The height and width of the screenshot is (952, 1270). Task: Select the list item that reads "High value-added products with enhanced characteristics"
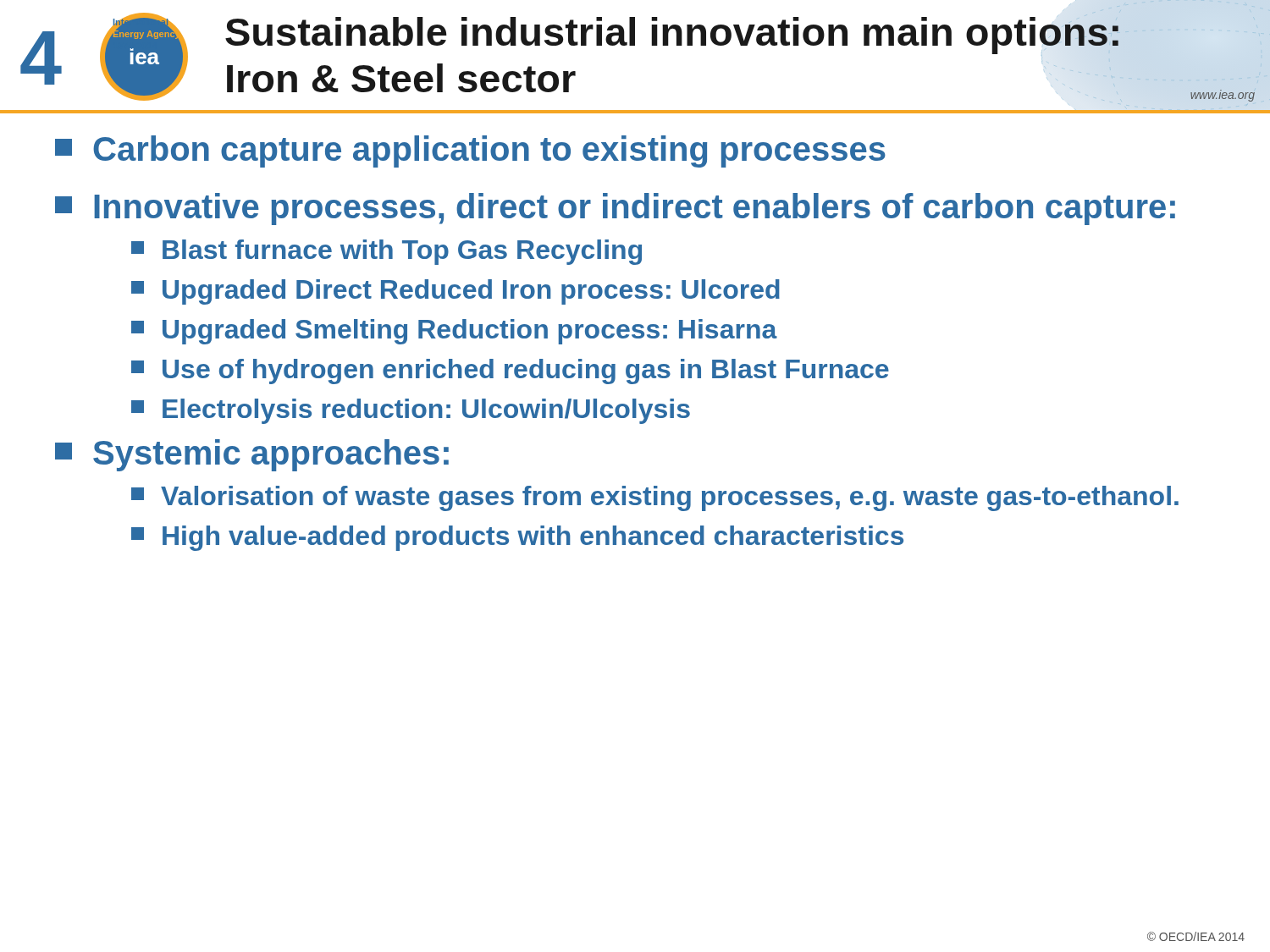(518, 536)
